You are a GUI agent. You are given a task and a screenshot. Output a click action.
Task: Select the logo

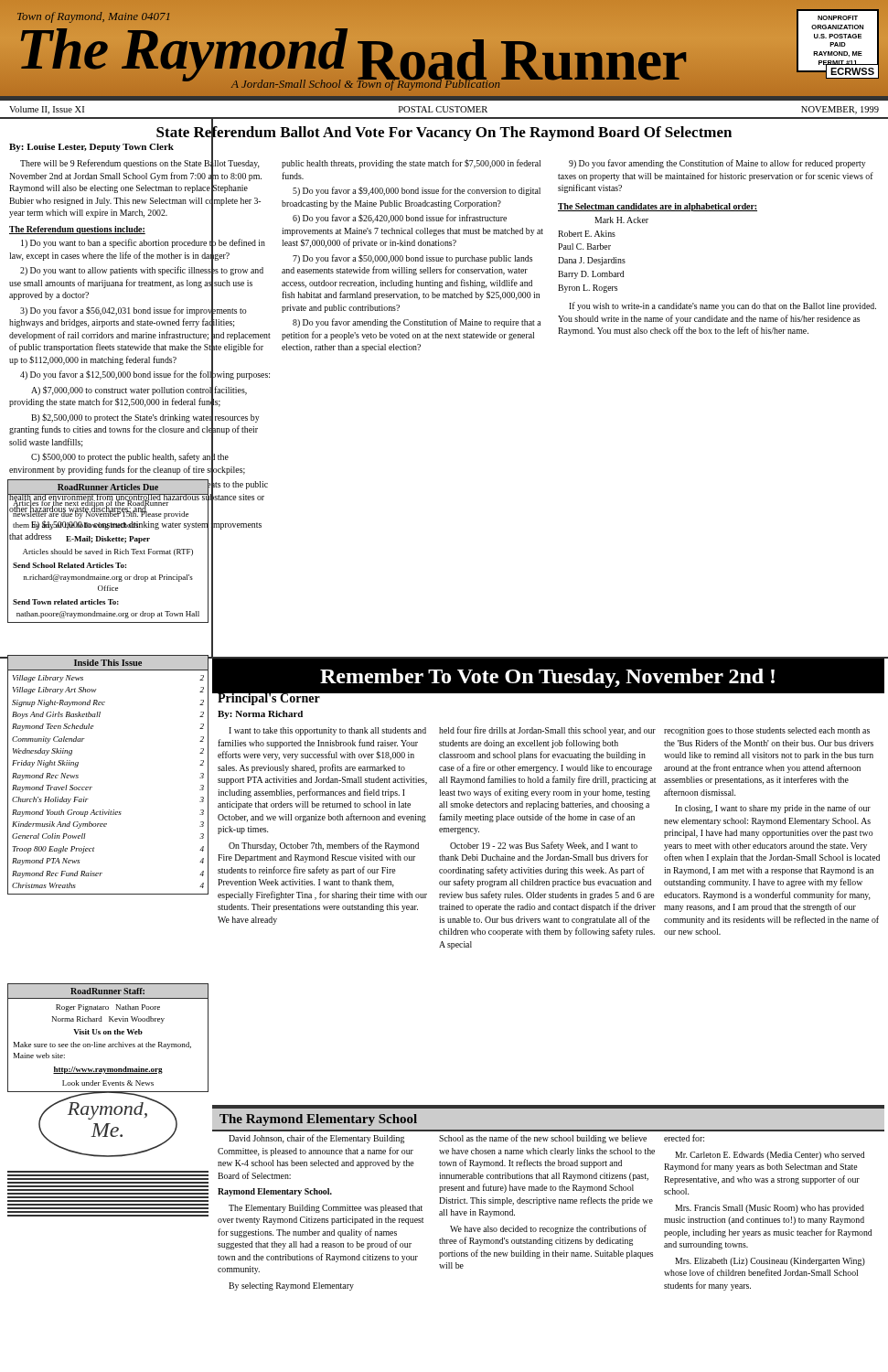(108, 1126)
